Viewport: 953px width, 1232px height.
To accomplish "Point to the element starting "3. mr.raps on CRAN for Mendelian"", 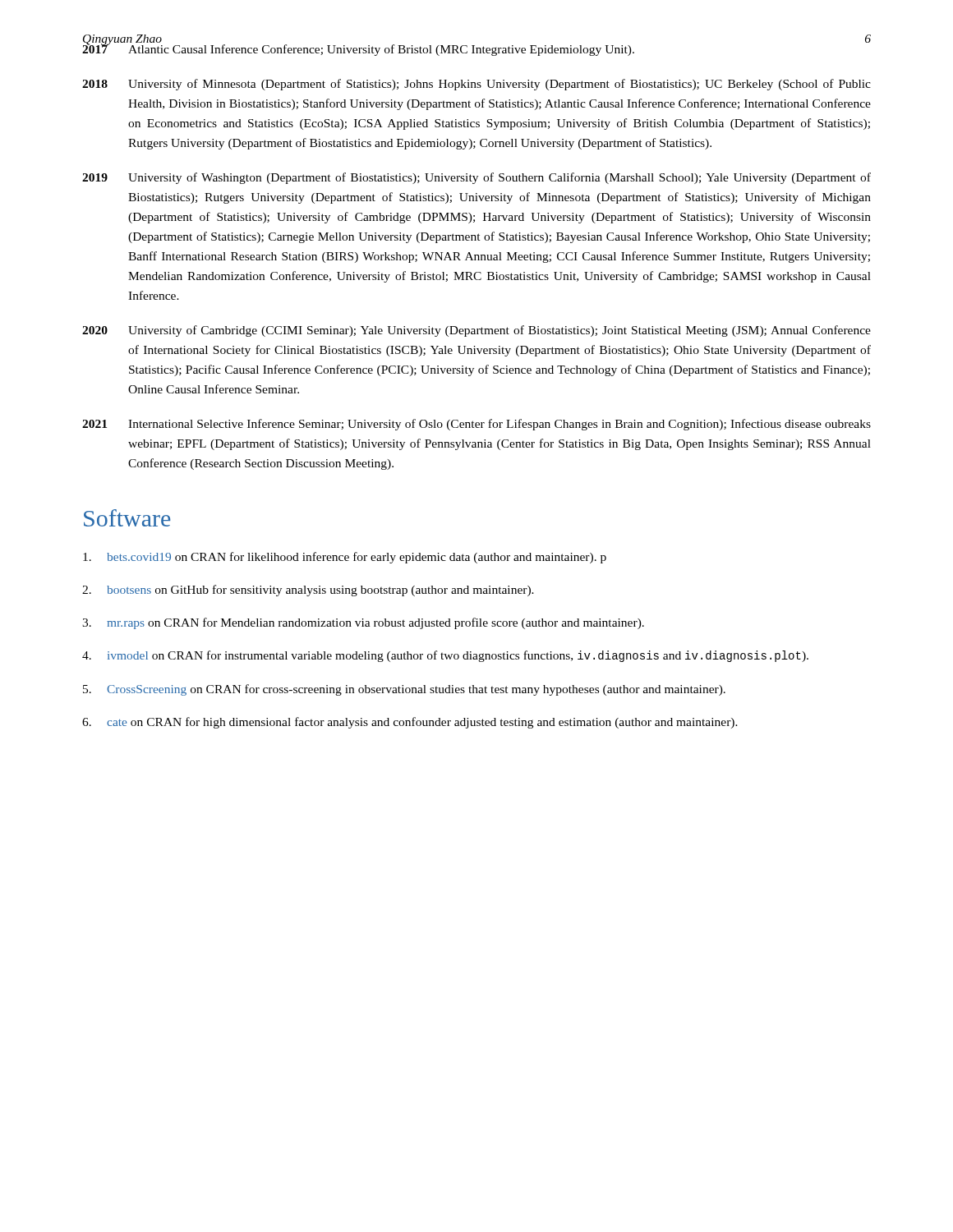I will (476, 623).
